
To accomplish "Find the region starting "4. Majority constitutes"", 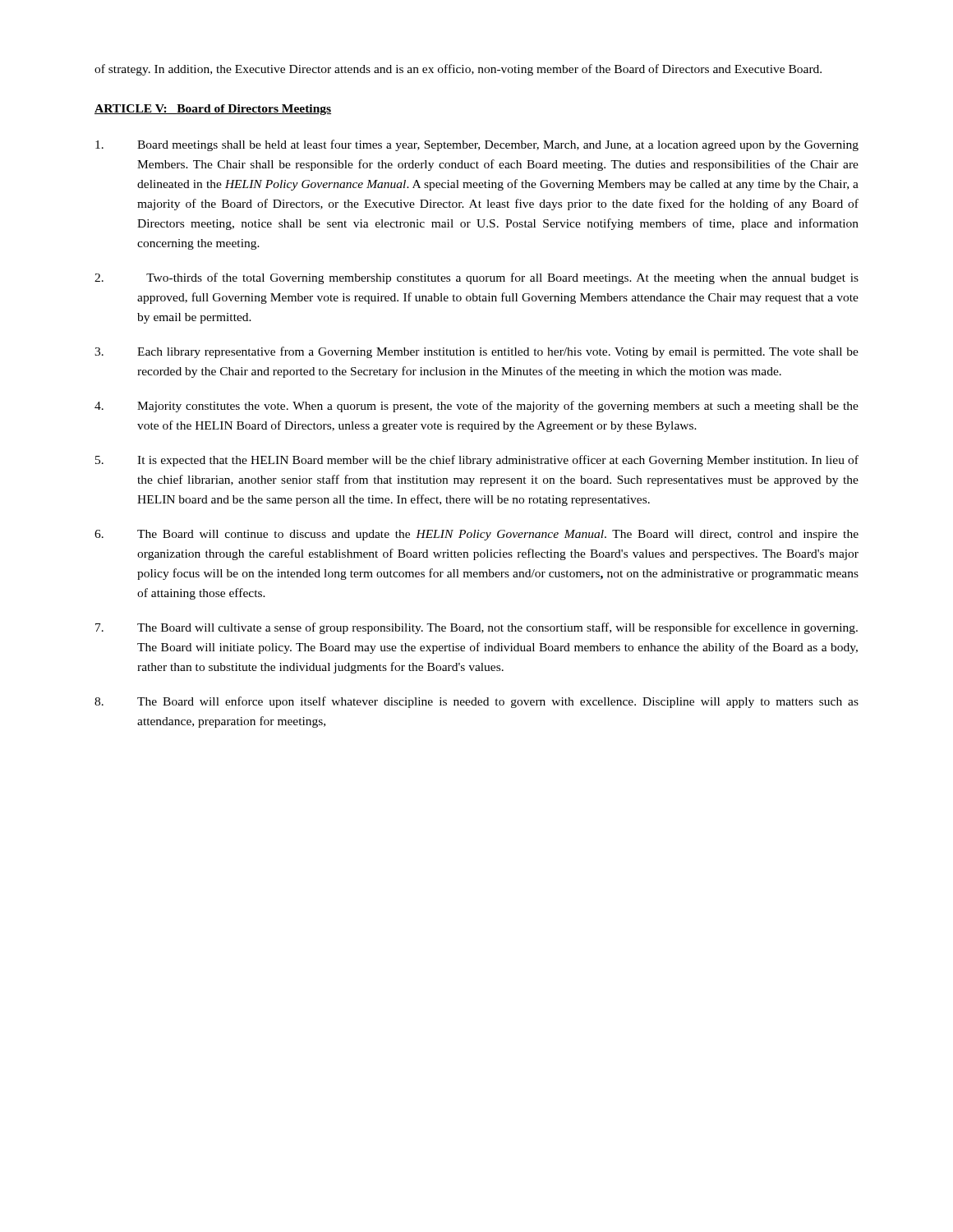I will point(476,416).
